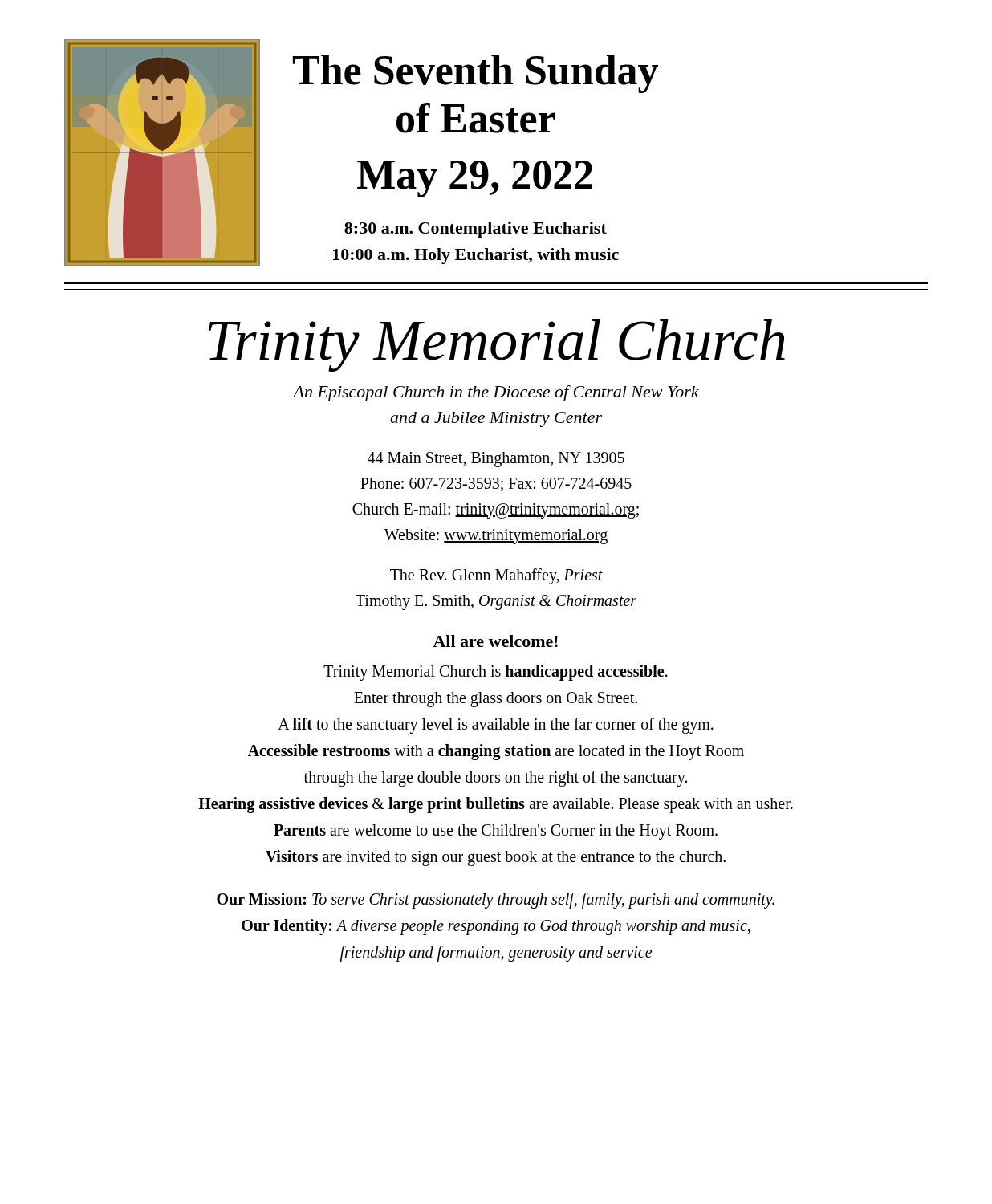992x1204 pixels.
Task: Click on the text starting "Trinity Memorial Church is"
Action: point(496,763)
